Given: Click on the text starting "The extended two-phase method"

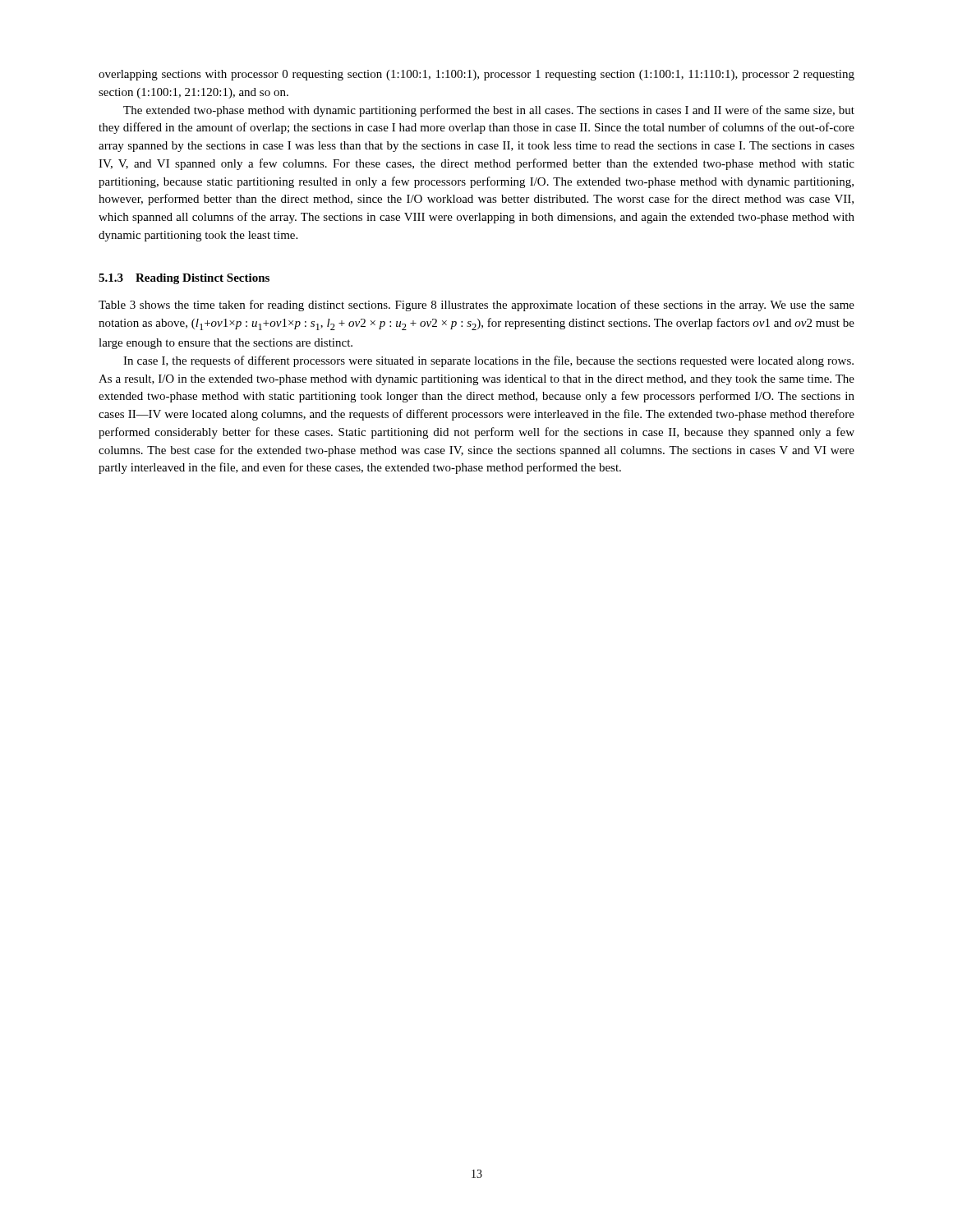Looking at the screenshot, I should [x=476, y=173].
